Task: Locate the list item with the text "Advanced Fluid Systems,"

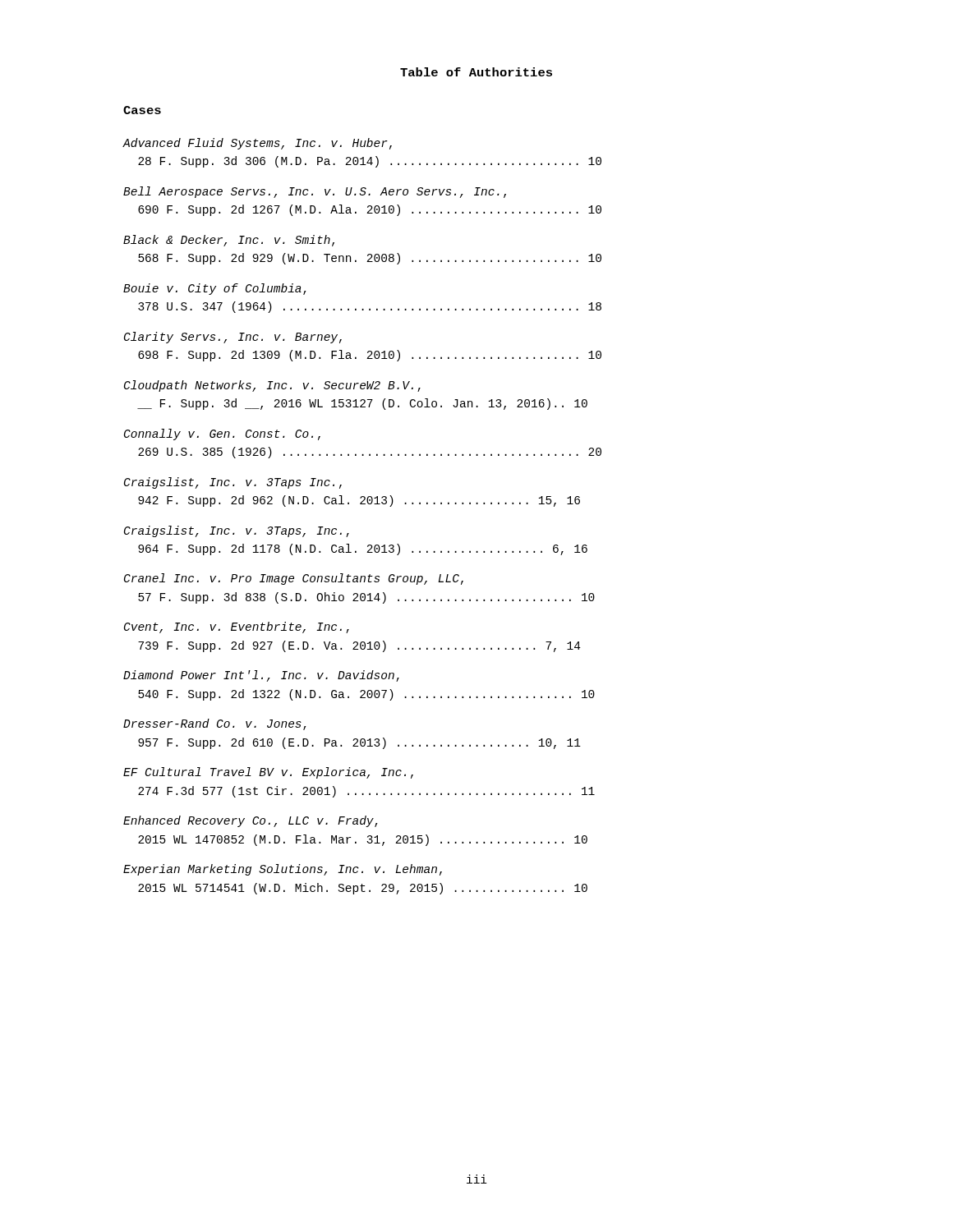Action: click(x=476, y=153)
